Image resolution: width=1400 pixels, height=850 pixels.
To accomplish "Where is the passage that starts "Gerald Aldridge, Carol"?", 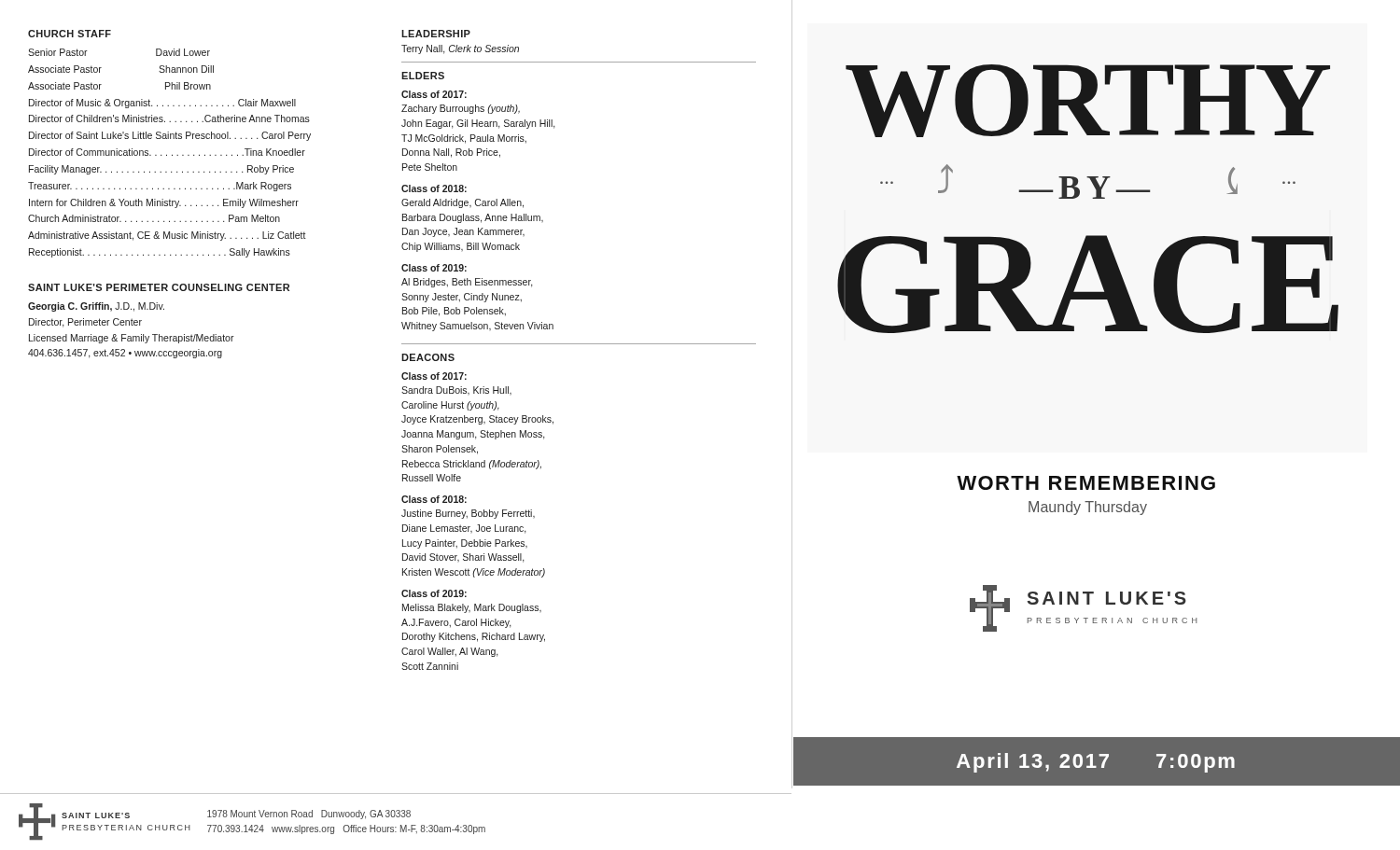I will coord(472,224).
